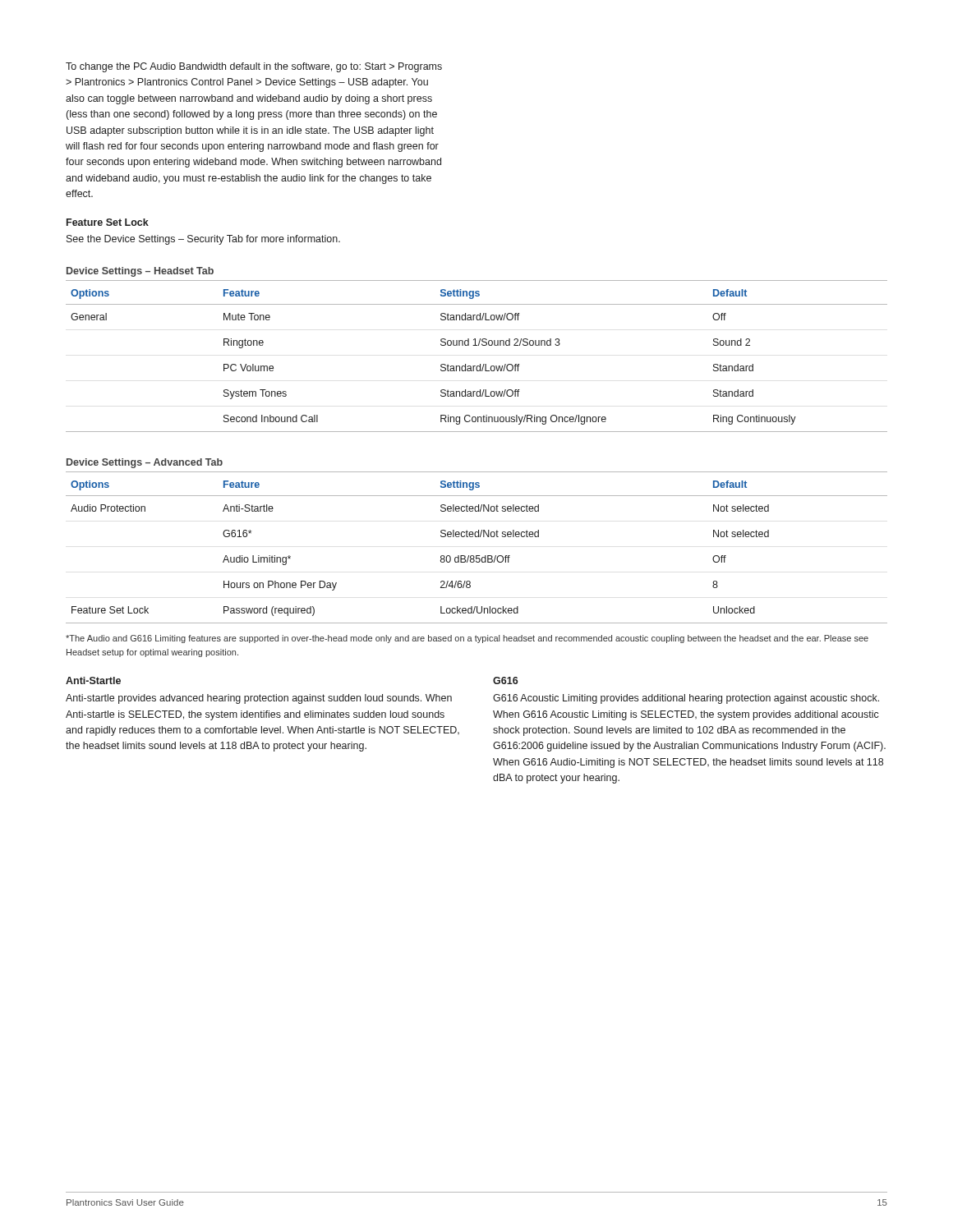Find the table that mentions "Ring Continuously/Ring Once/Ignore"
The width and height of the screenshot is (953, 1232).
coord(476,357)
